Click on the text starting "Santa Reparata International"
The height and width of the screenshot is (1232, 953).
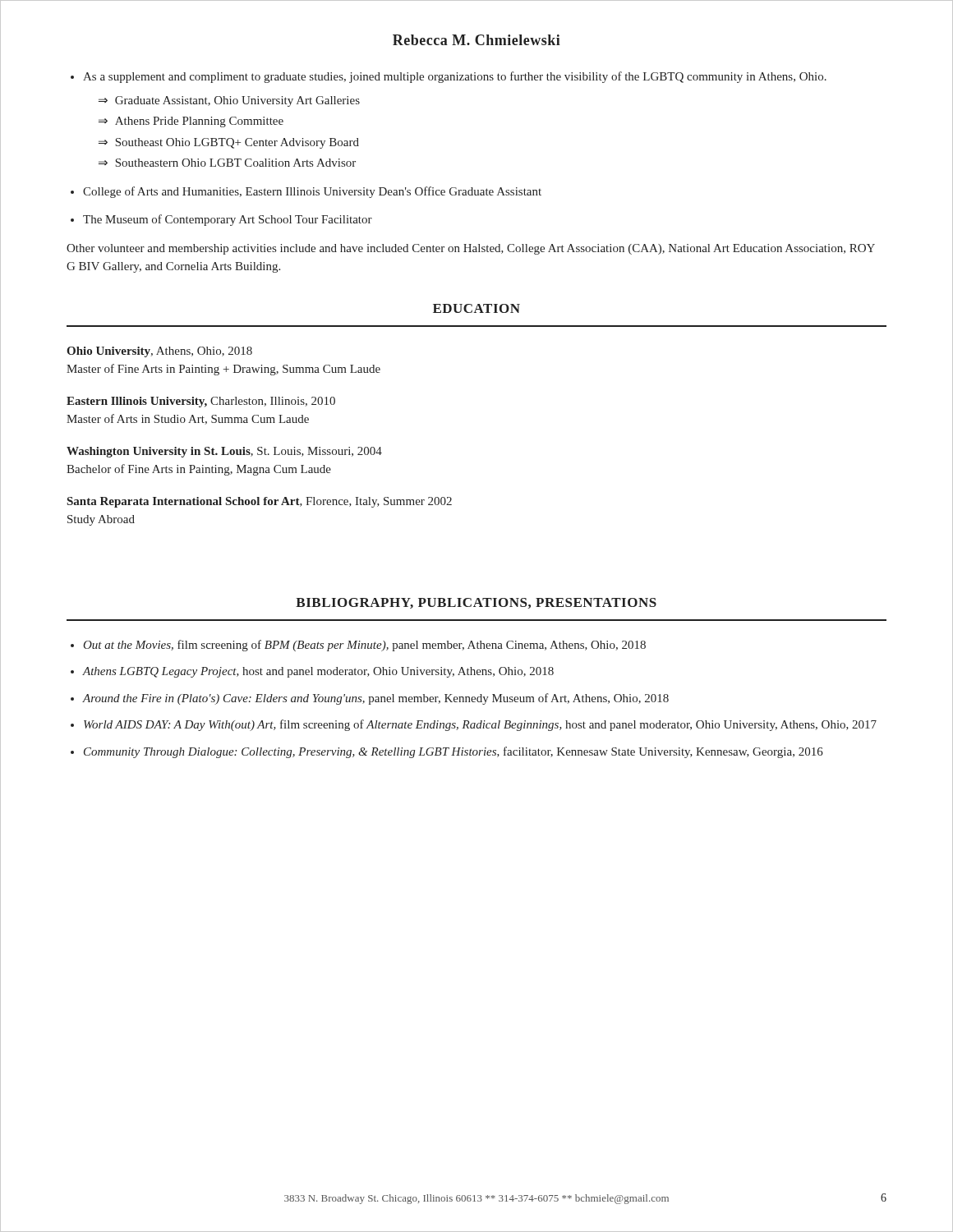pyautogui.click(x=259, y=510)
